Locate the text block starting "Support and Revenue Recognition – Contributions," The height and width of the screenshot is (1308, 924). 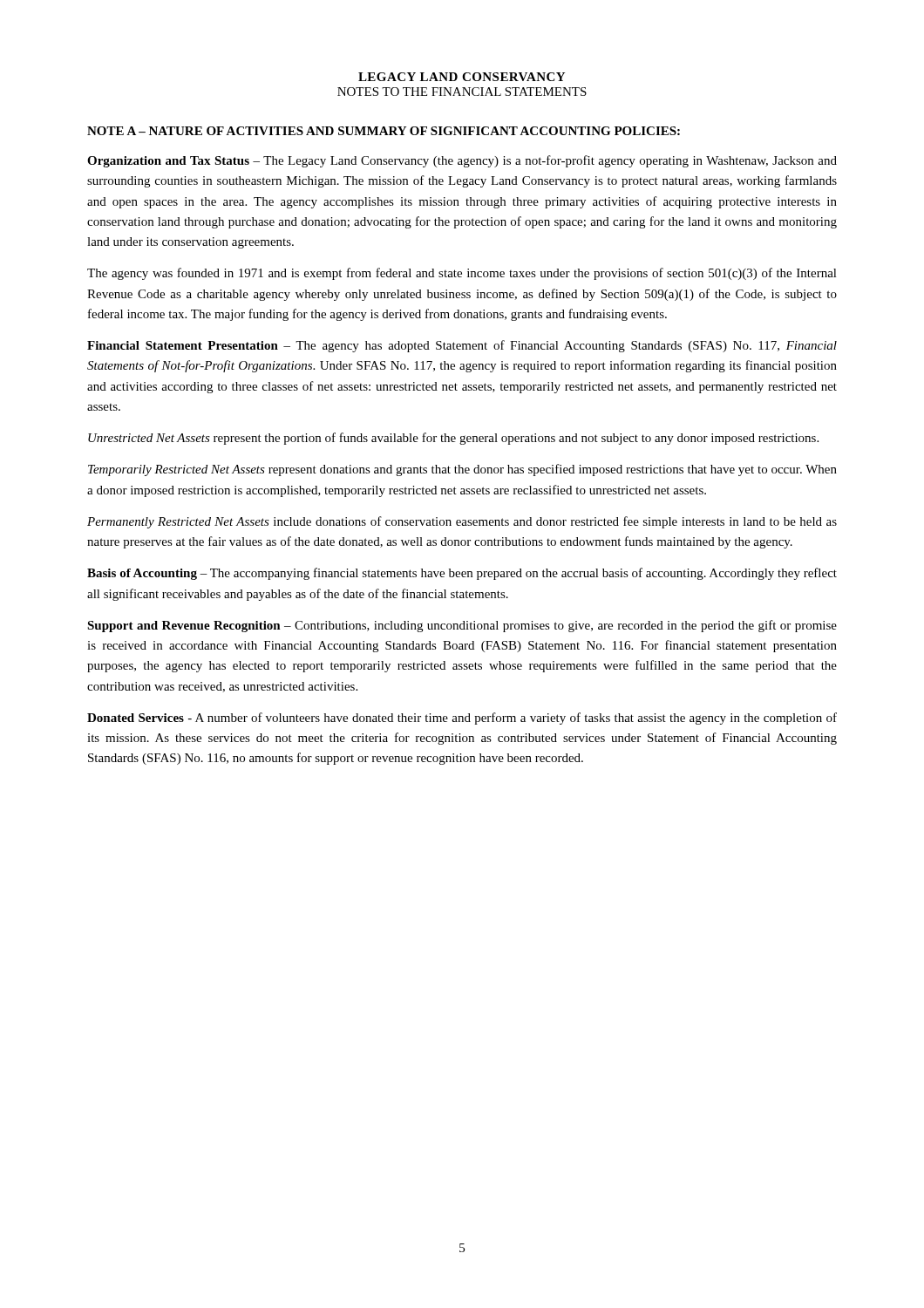(462, 655)
